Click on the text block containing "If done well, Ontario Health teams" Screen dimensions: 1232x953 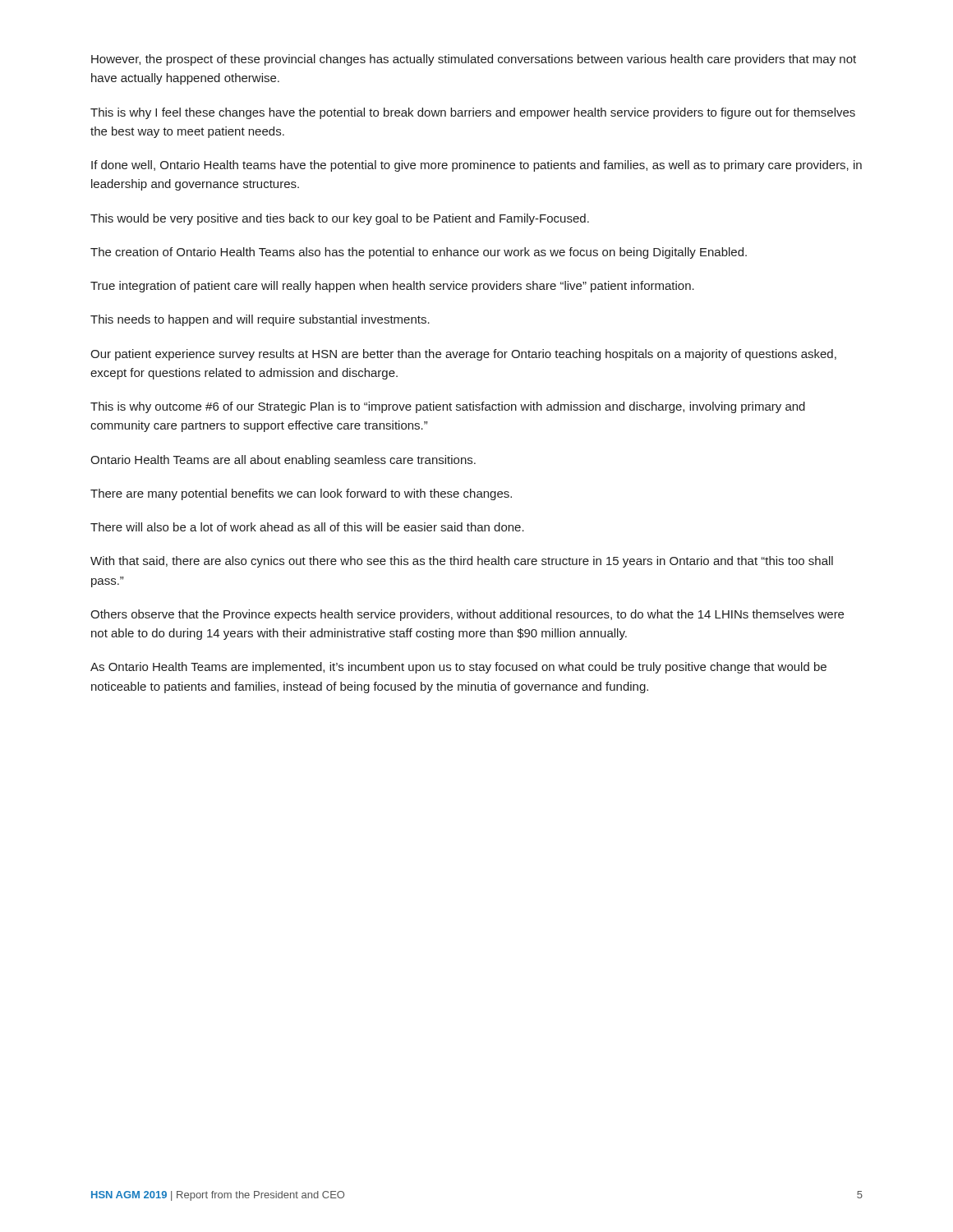coord(476,174)
